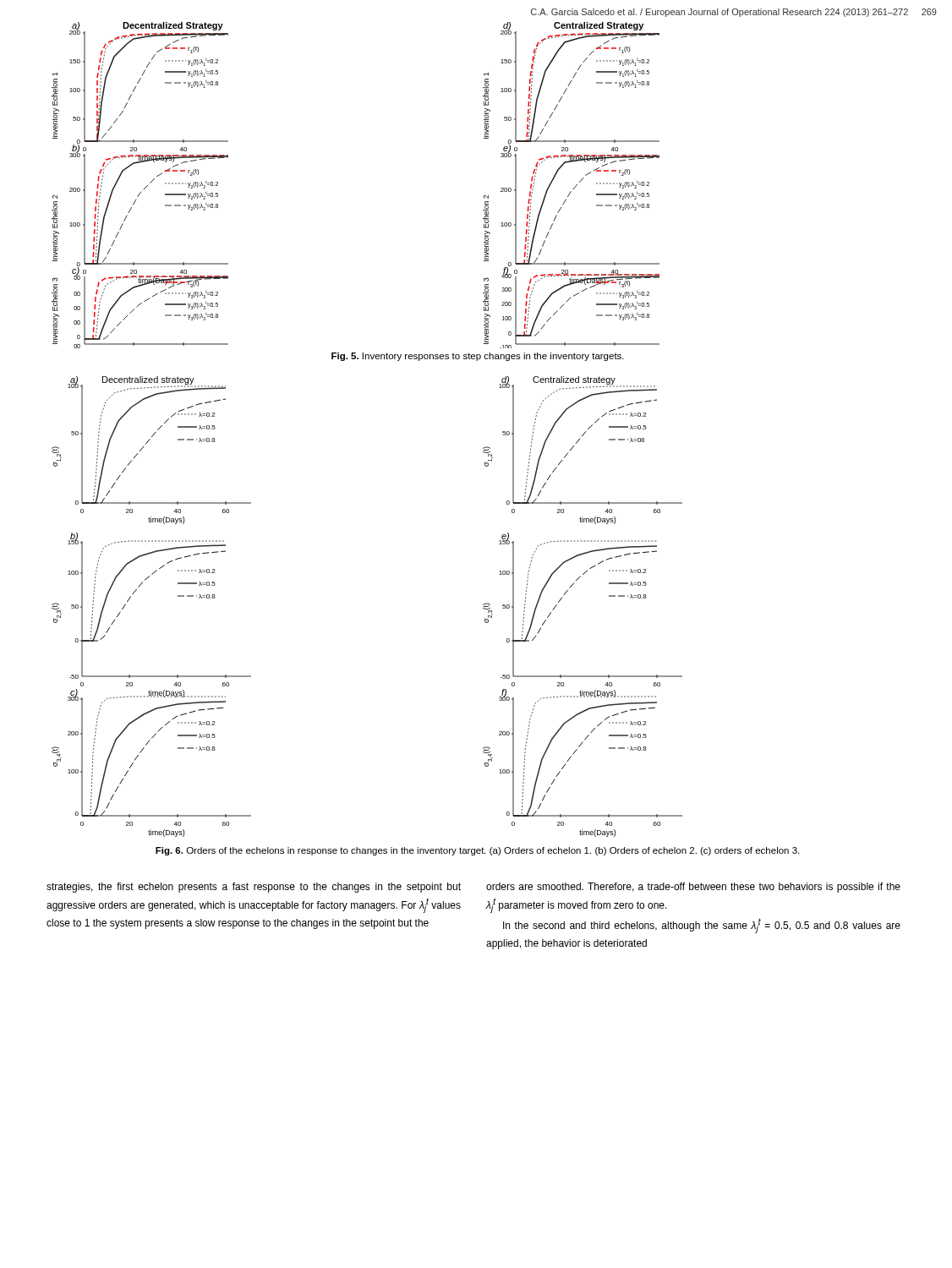Navigate to the text starting "Fig. 5. Inventory"
The image size is (952, 1268).
(x=478, y=356)
